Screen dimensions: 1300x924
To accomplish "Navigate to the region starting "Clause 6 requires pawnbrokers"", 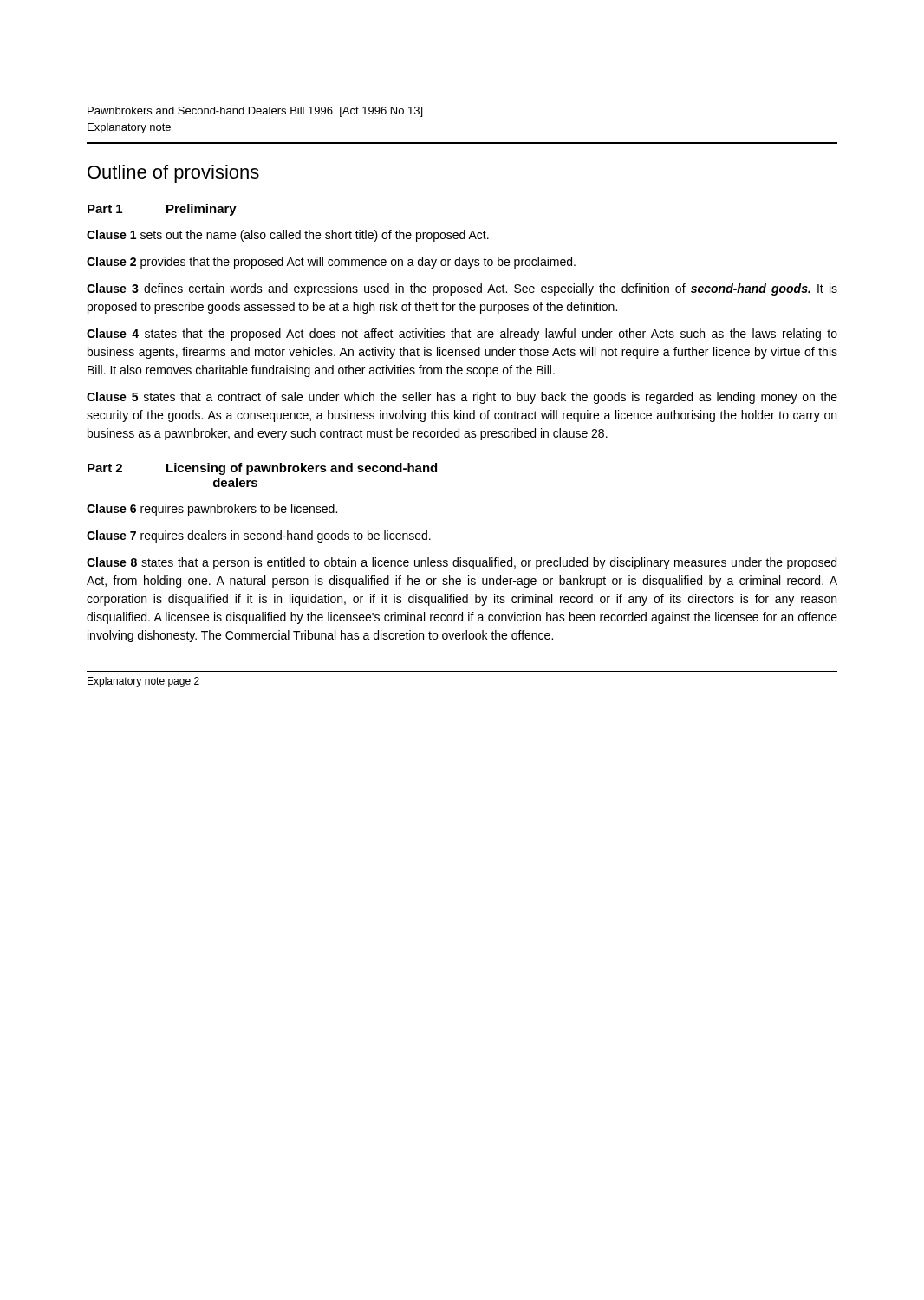I will [x=212, y=509].
